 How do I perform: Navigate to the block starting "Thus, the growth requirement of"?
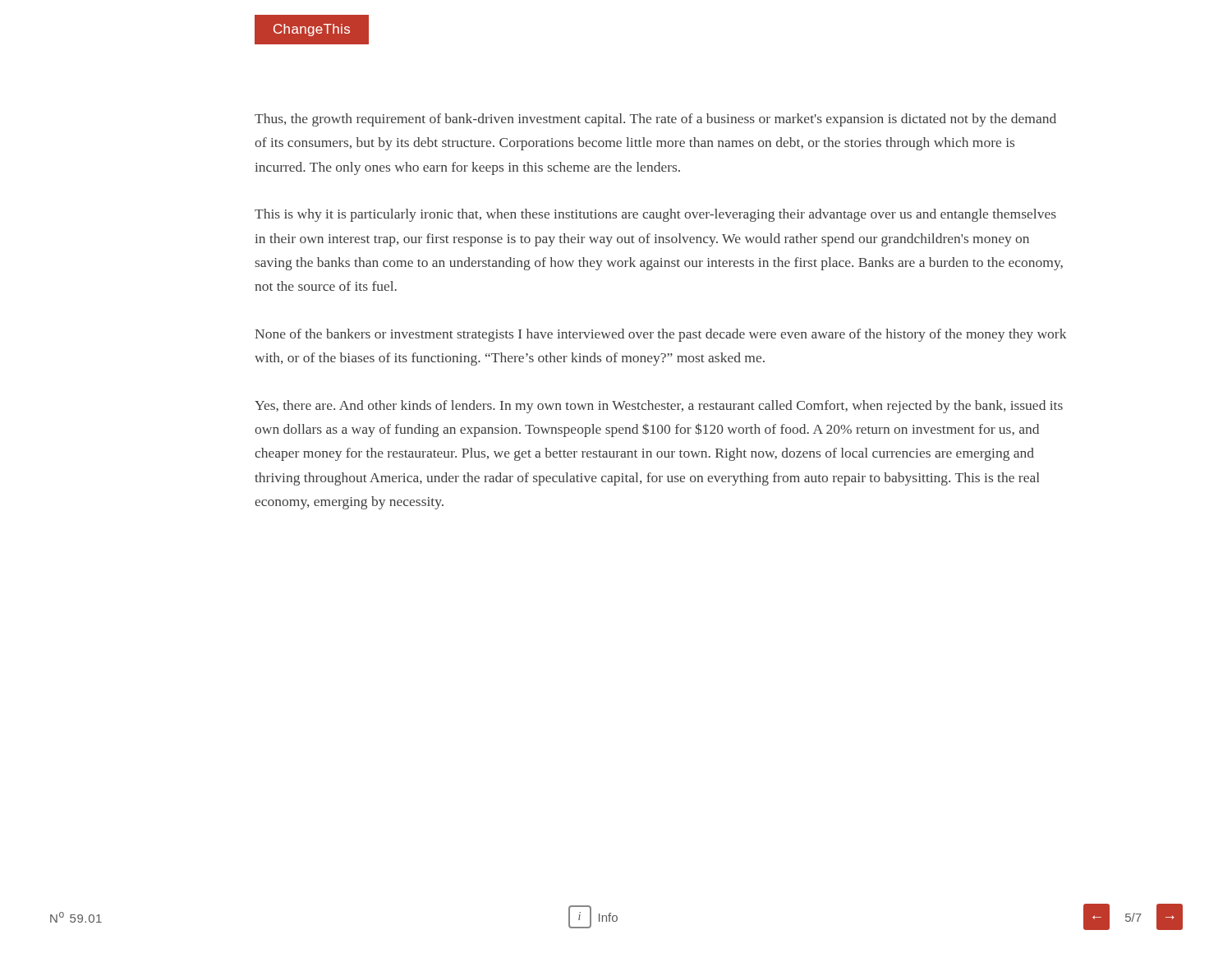656,142
